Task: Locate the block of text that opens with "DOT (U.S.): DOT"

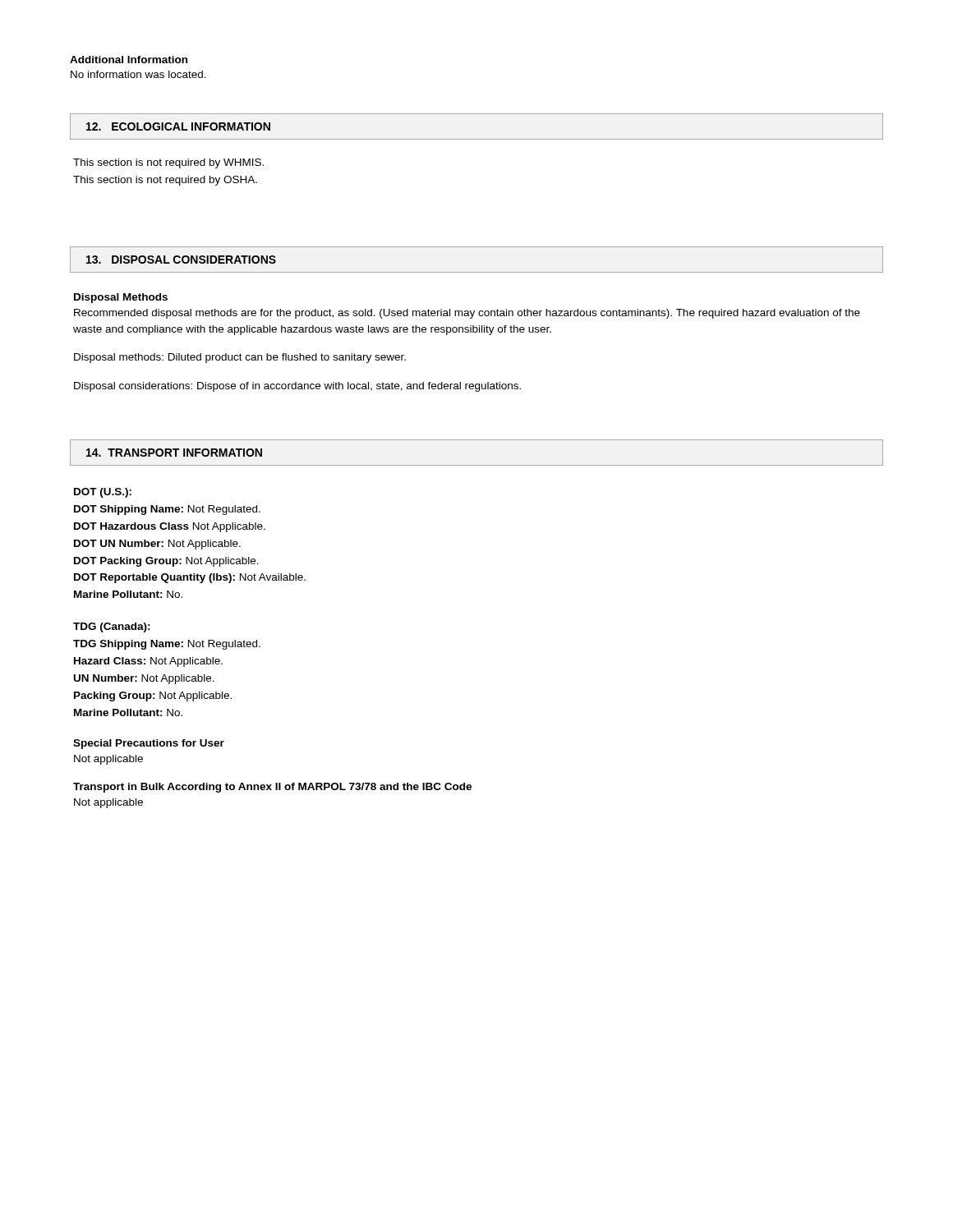Action: pos(190,543)
